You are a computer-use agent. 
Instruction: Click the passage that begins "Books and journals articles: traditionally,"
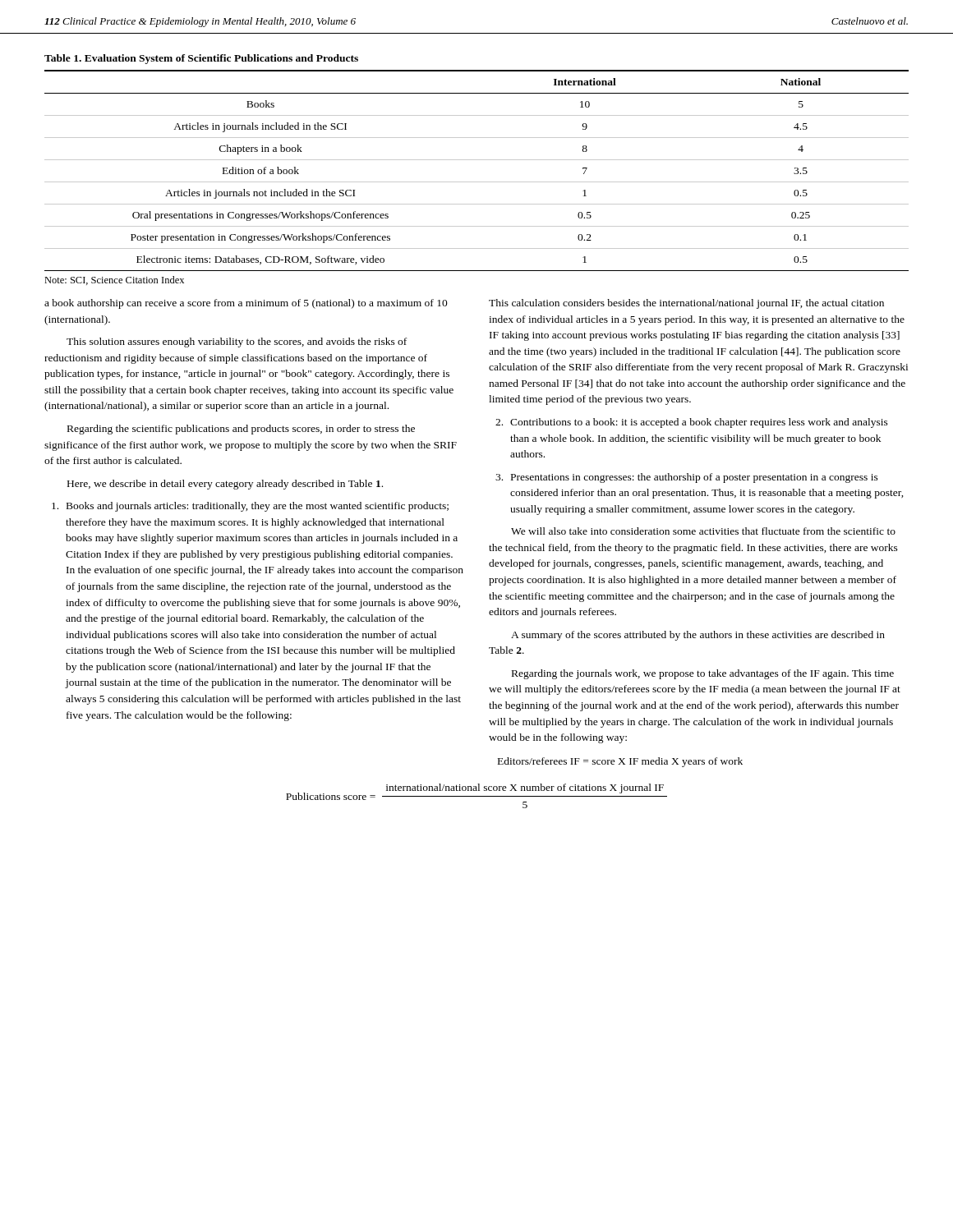click(x=254, y=610)
